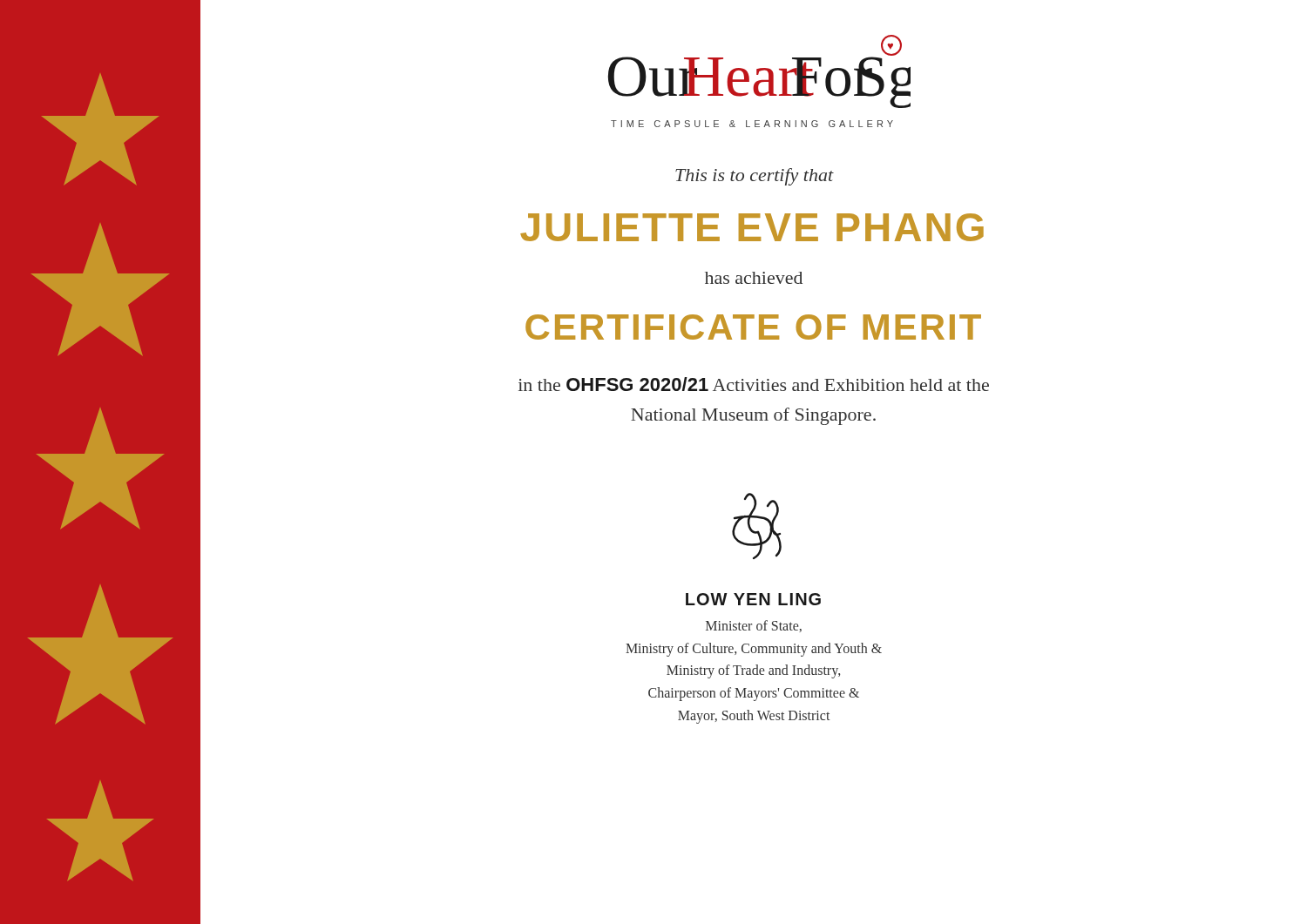
Task: Point to "LOW YEN LING"
Action: (754, 599)
